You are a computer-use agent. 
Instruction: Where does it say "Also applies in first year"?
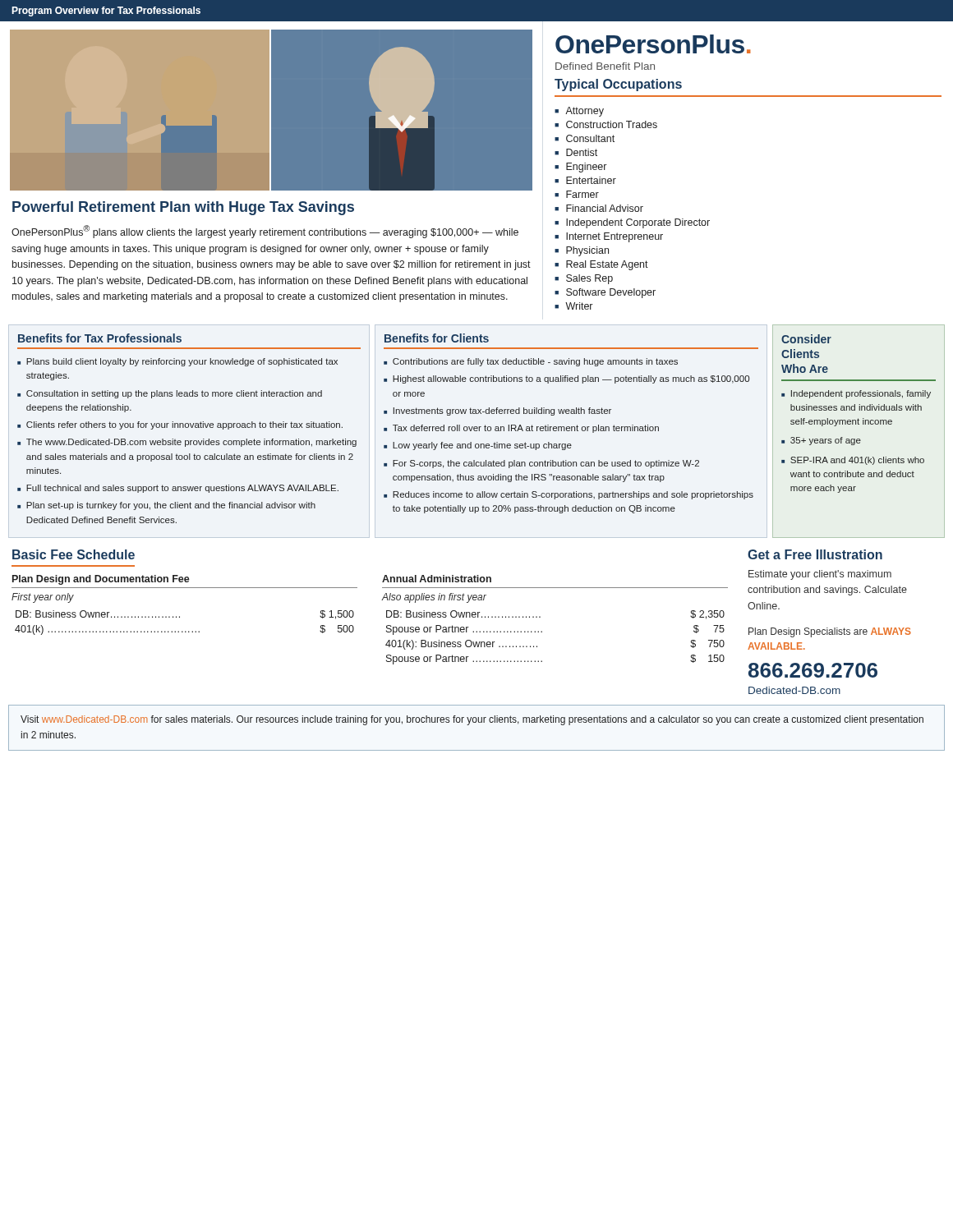434,597
